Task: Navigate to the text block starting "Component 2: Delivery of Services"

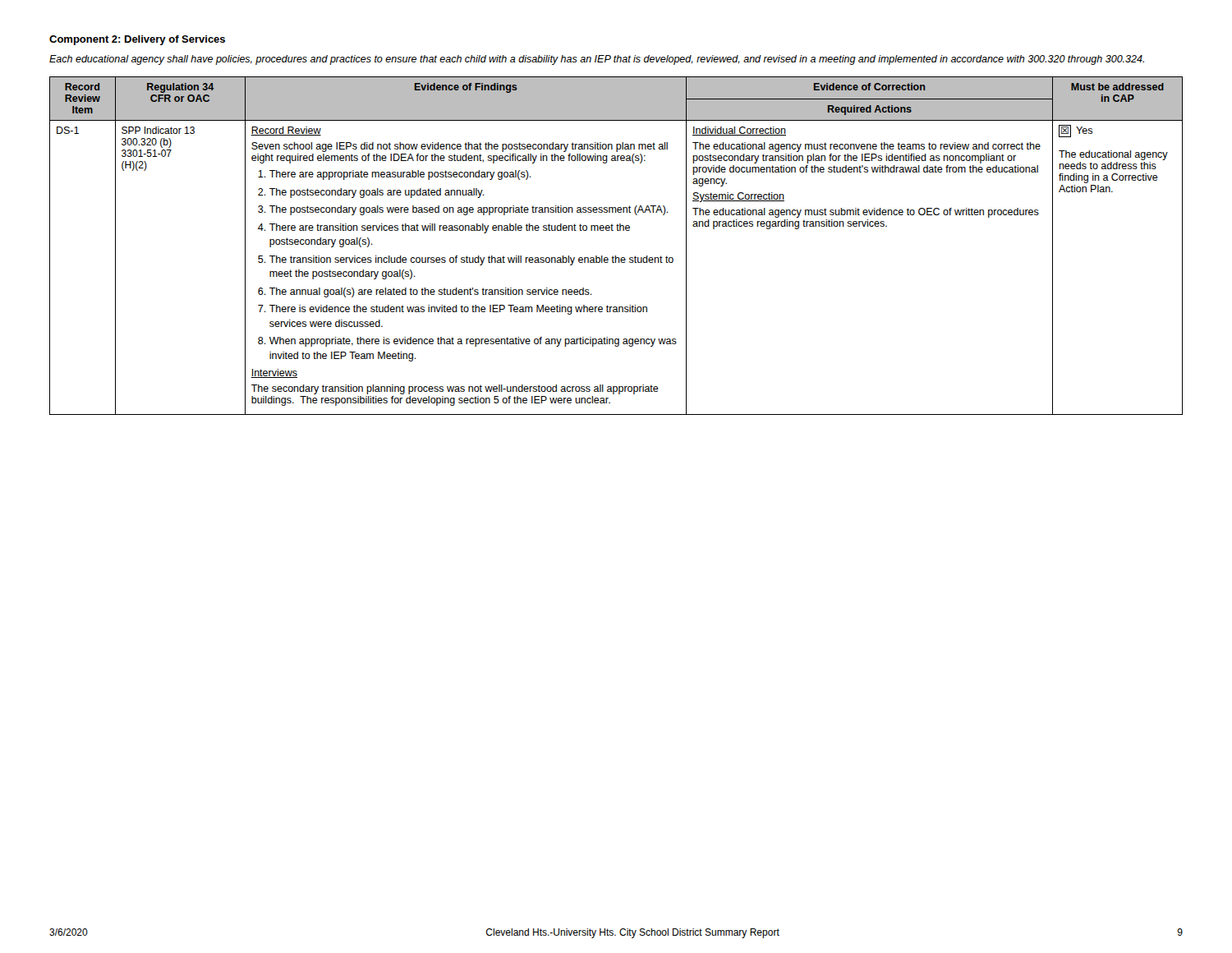Action: [137, 39]
